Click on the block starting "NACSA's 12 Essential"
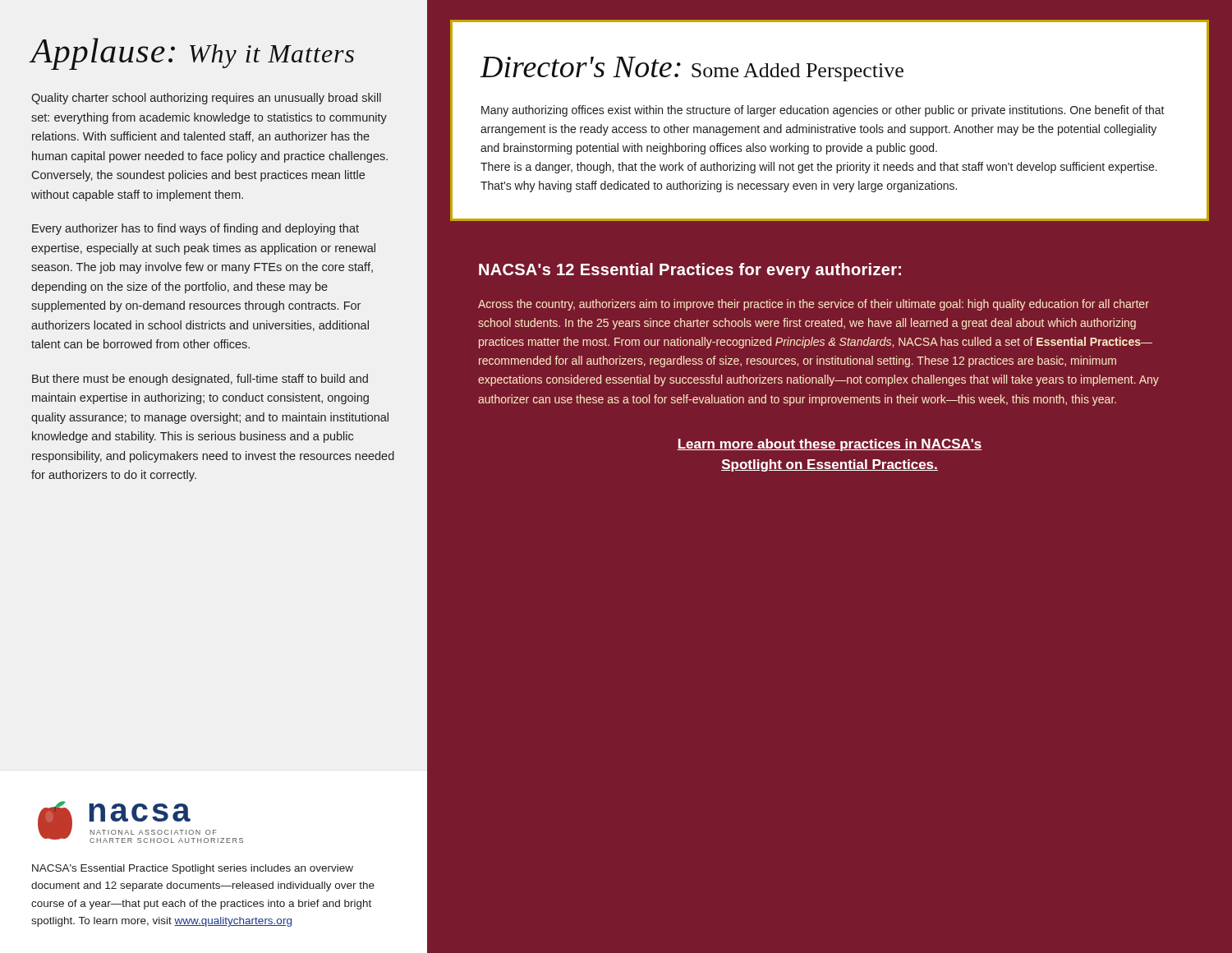 click(x=830, y=270)
